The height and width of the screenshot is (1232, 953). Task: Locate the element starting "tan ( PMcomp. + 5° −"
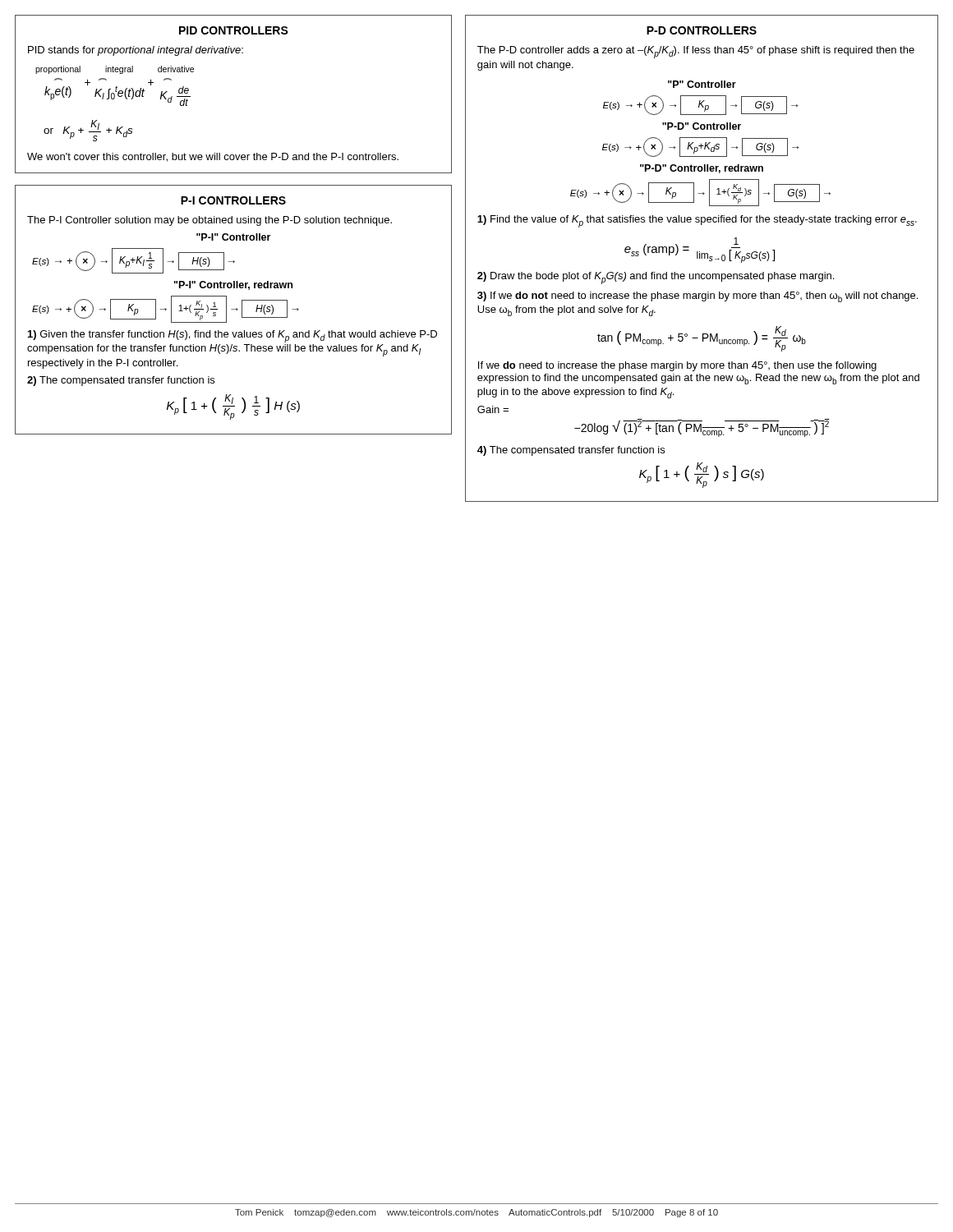pos(702,338)
